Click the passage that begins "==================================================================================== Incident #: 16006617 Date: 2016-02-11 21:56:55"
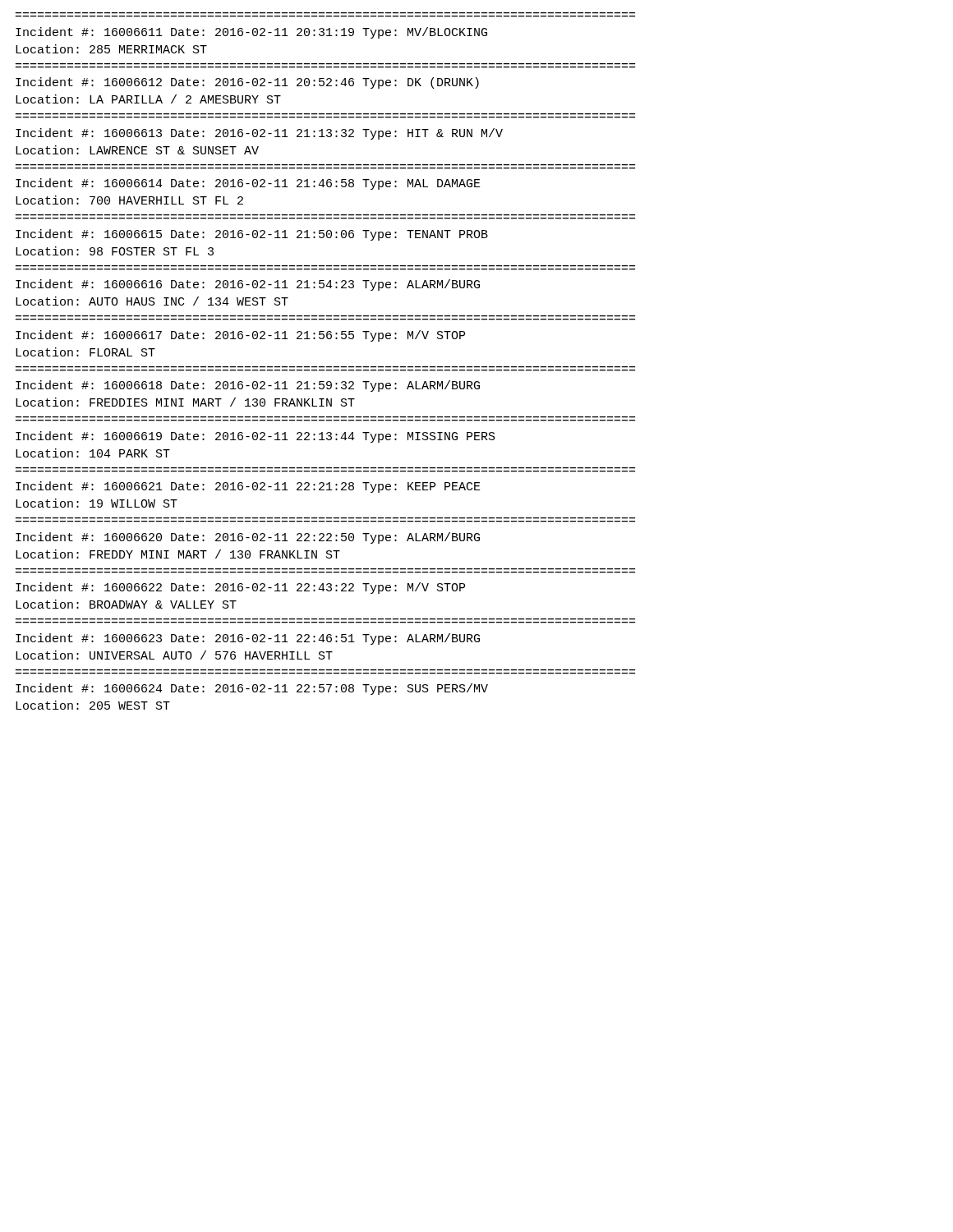Screen dimensions: 1232x953 tap(240, 336)
